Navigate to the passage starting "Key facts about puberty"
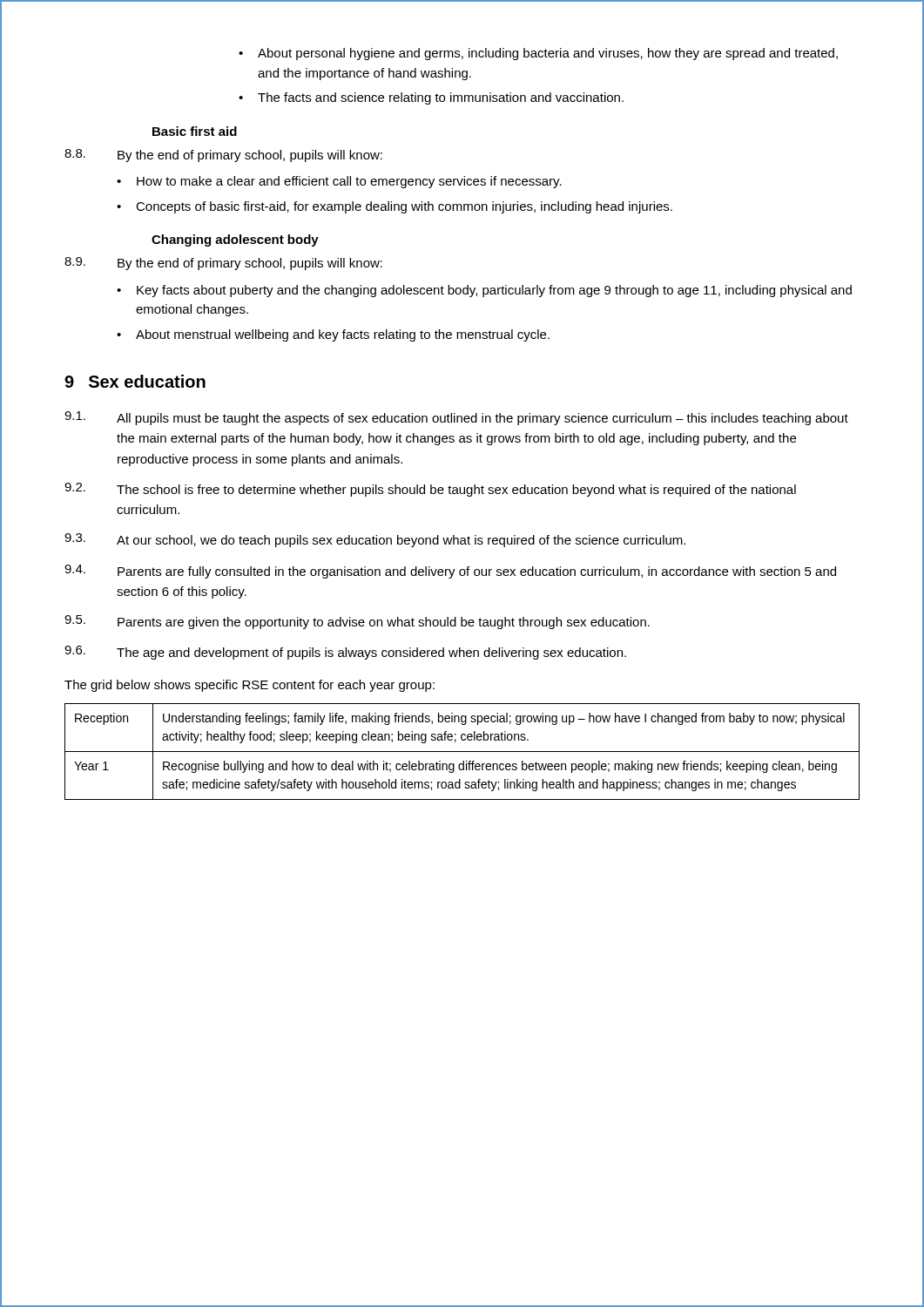The width and height of the screenshot is (924, 1307). coord(488,300)
